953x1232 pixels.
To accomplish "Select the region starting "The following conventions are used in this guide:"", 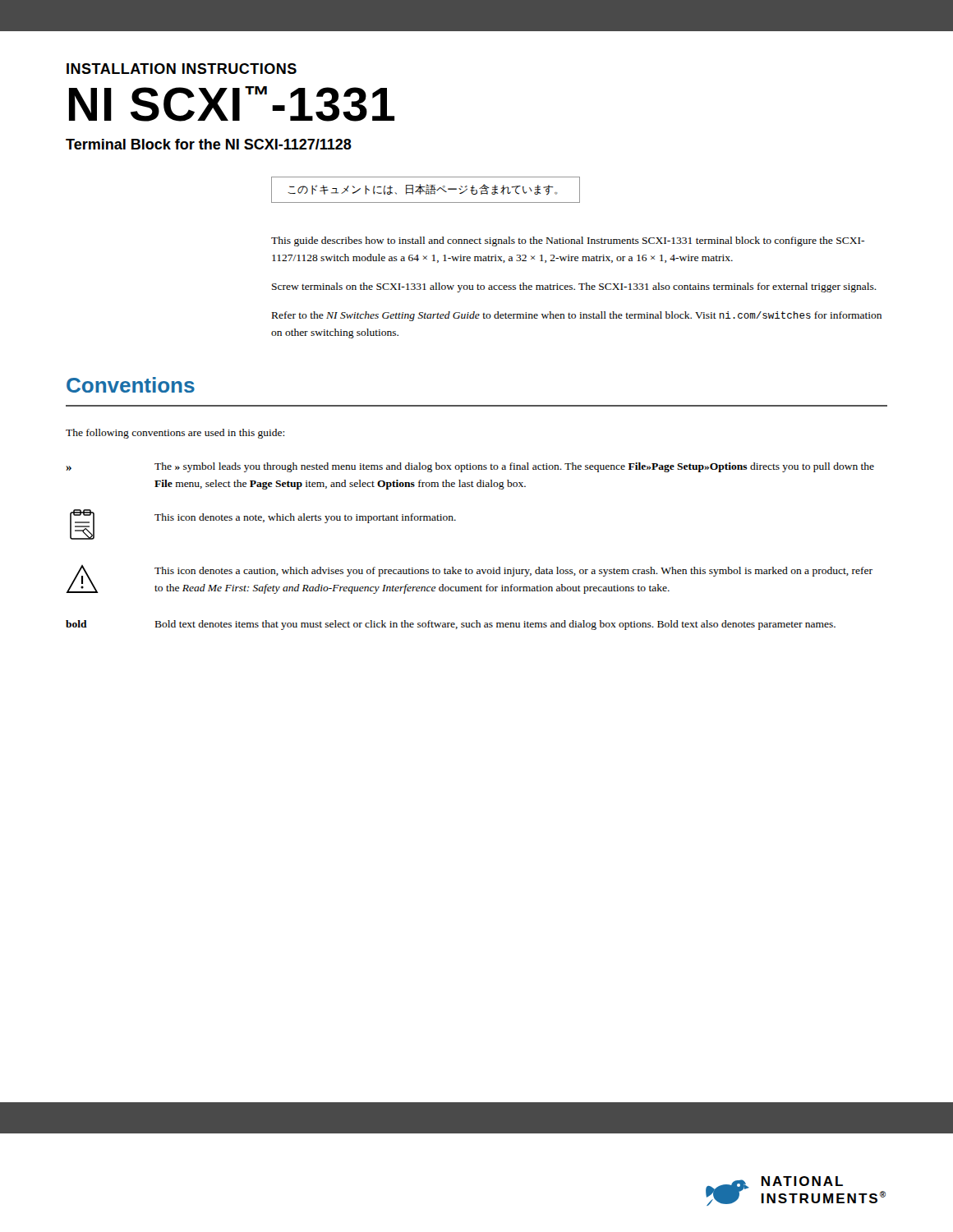I will coord(176,432).
